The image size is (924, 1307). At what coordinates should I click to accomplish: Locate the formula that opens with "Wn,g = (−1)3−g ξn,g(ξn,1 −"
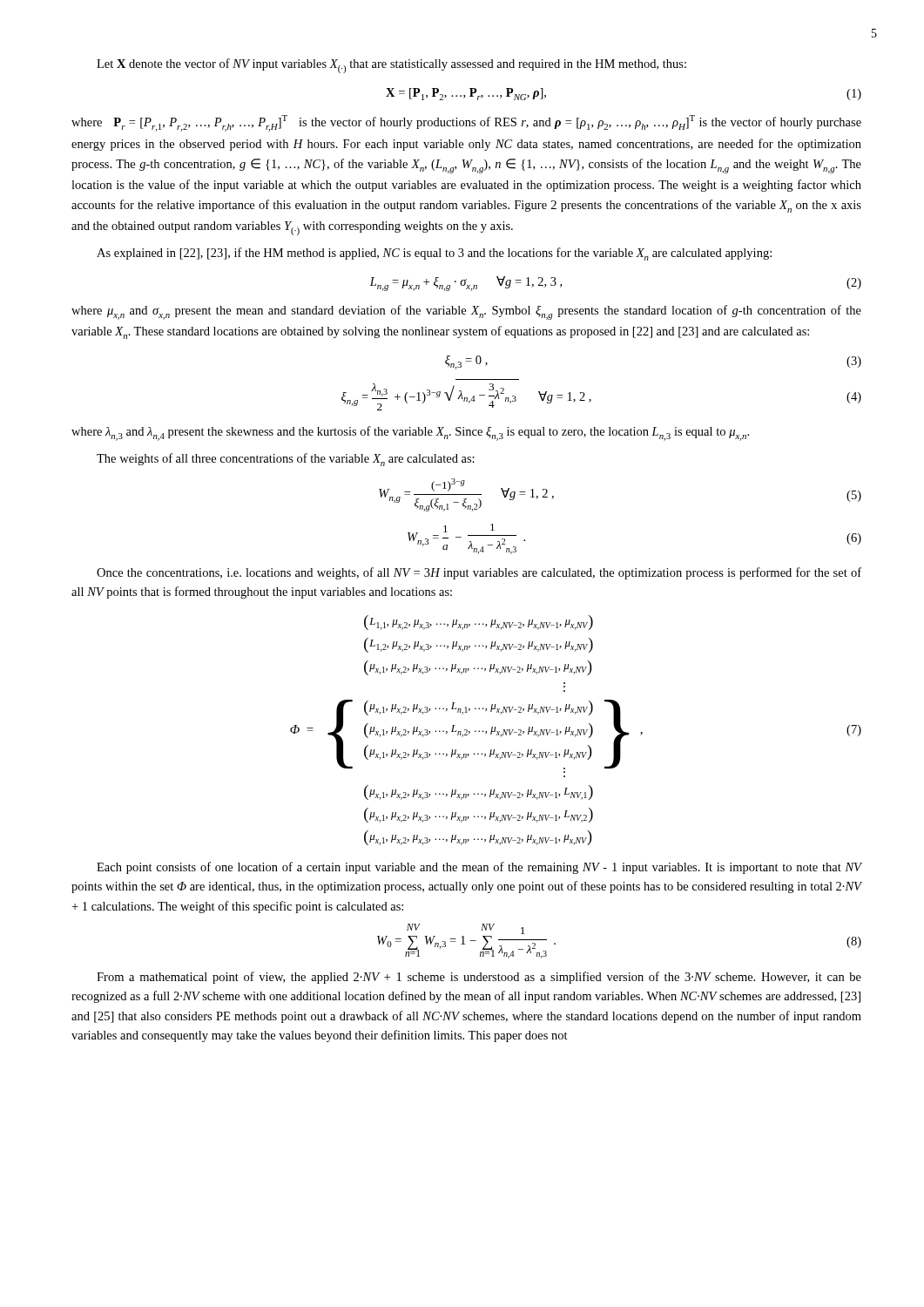[x=466, y=495]
